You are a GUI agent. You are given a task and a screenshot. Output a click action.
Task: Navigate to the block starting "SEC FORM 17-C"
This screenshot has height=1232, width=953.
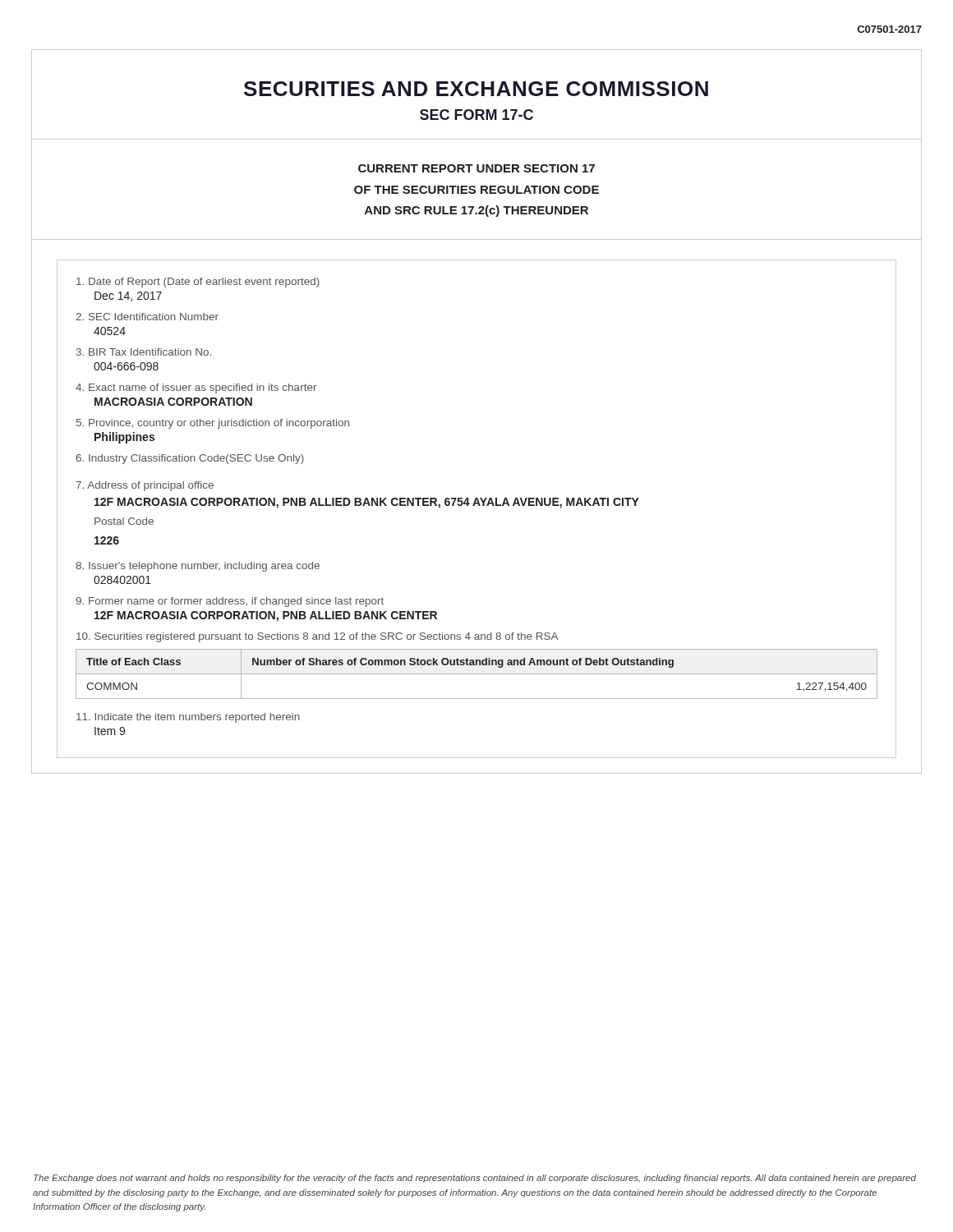pyautogui.click(x=476, y=115)
